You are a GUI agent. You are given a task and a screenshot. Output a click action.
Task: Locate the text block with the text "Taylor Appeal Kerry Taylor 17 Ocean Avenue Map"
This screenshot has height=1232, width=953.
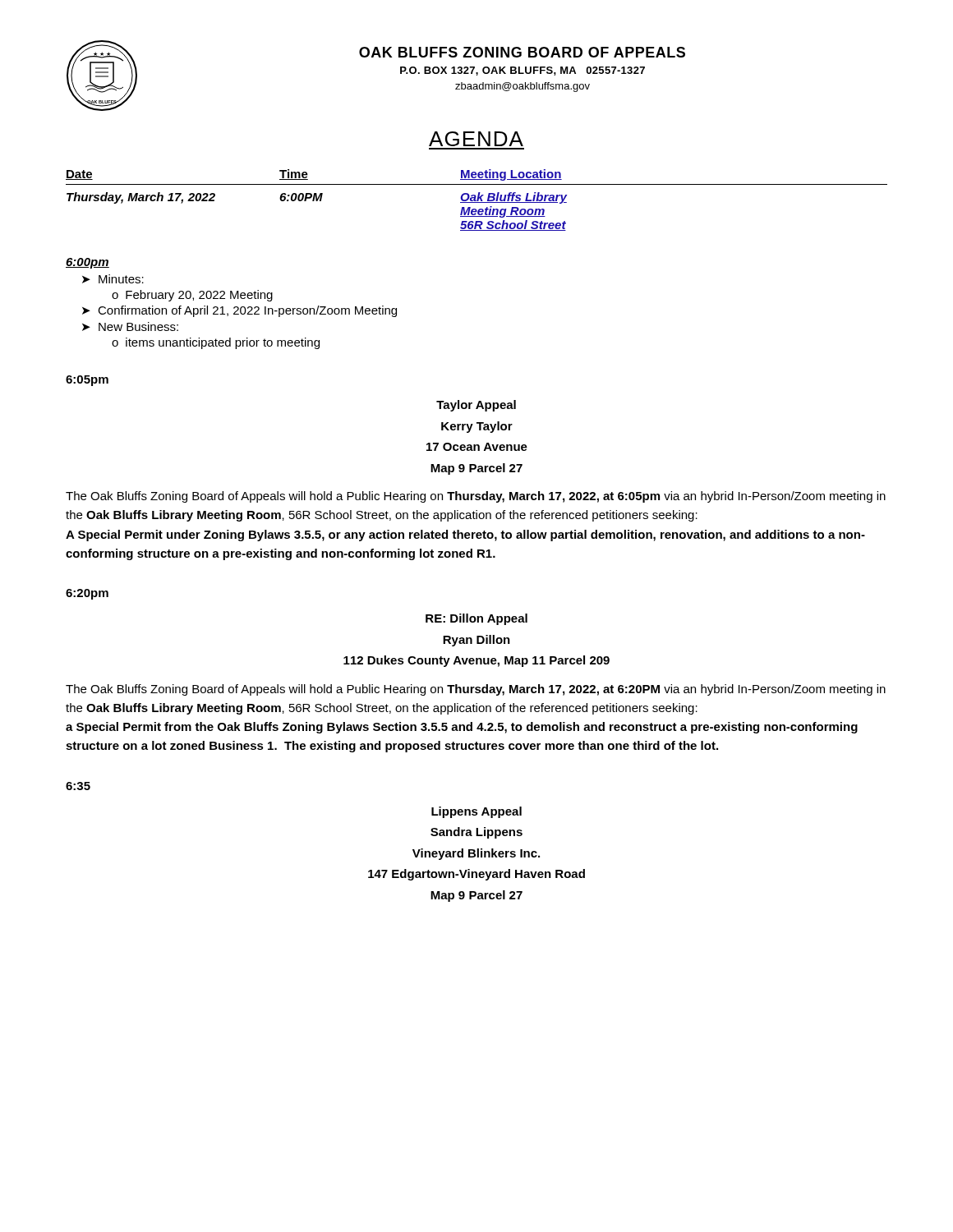point(476,436)
